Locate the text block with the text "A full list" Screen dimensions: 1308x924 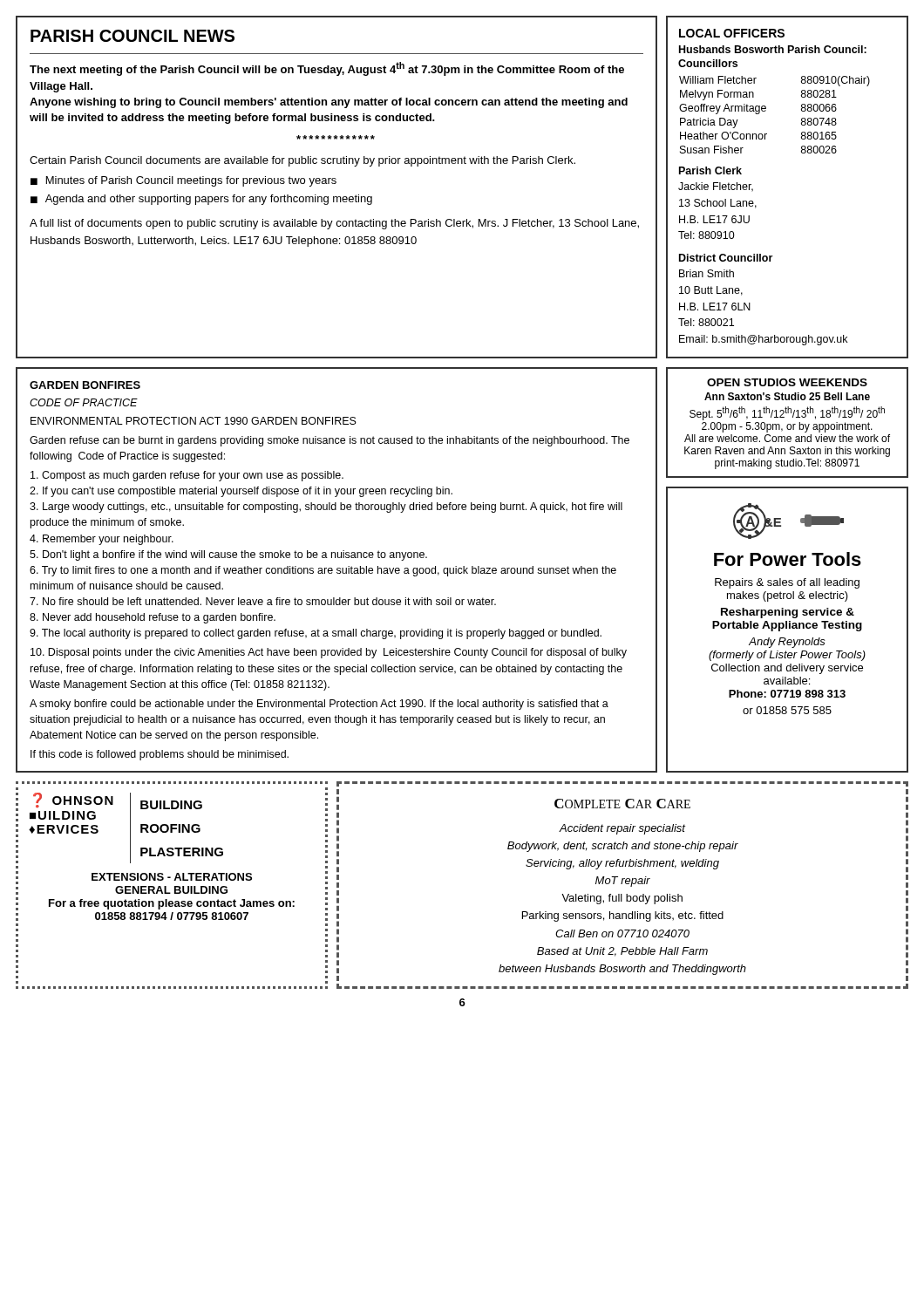tap(335, 232)
